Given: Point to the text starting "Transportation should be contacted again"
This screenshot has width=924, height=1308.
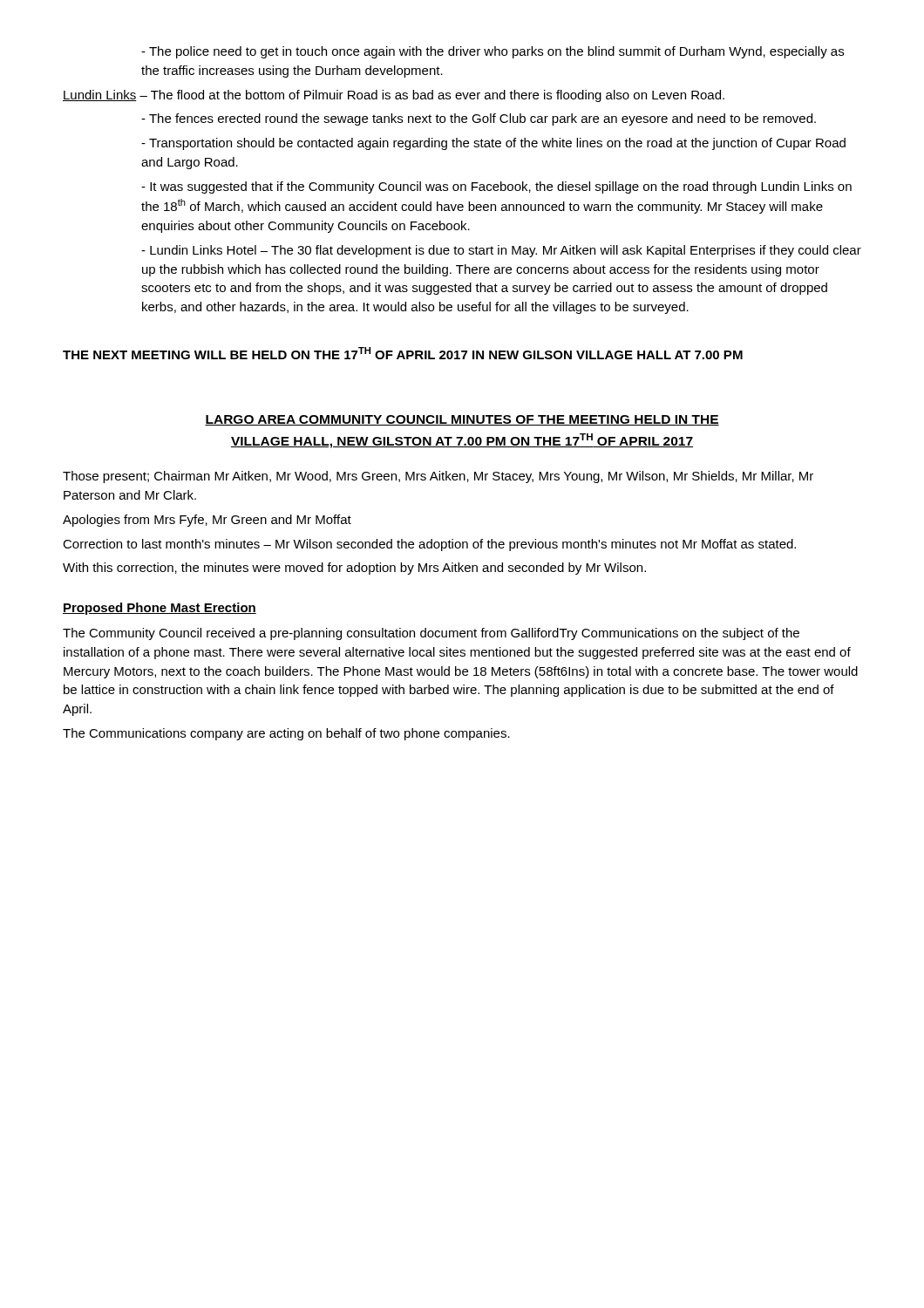Looking at the screenshot, I should pyautogui.click(x=494, y=152).
